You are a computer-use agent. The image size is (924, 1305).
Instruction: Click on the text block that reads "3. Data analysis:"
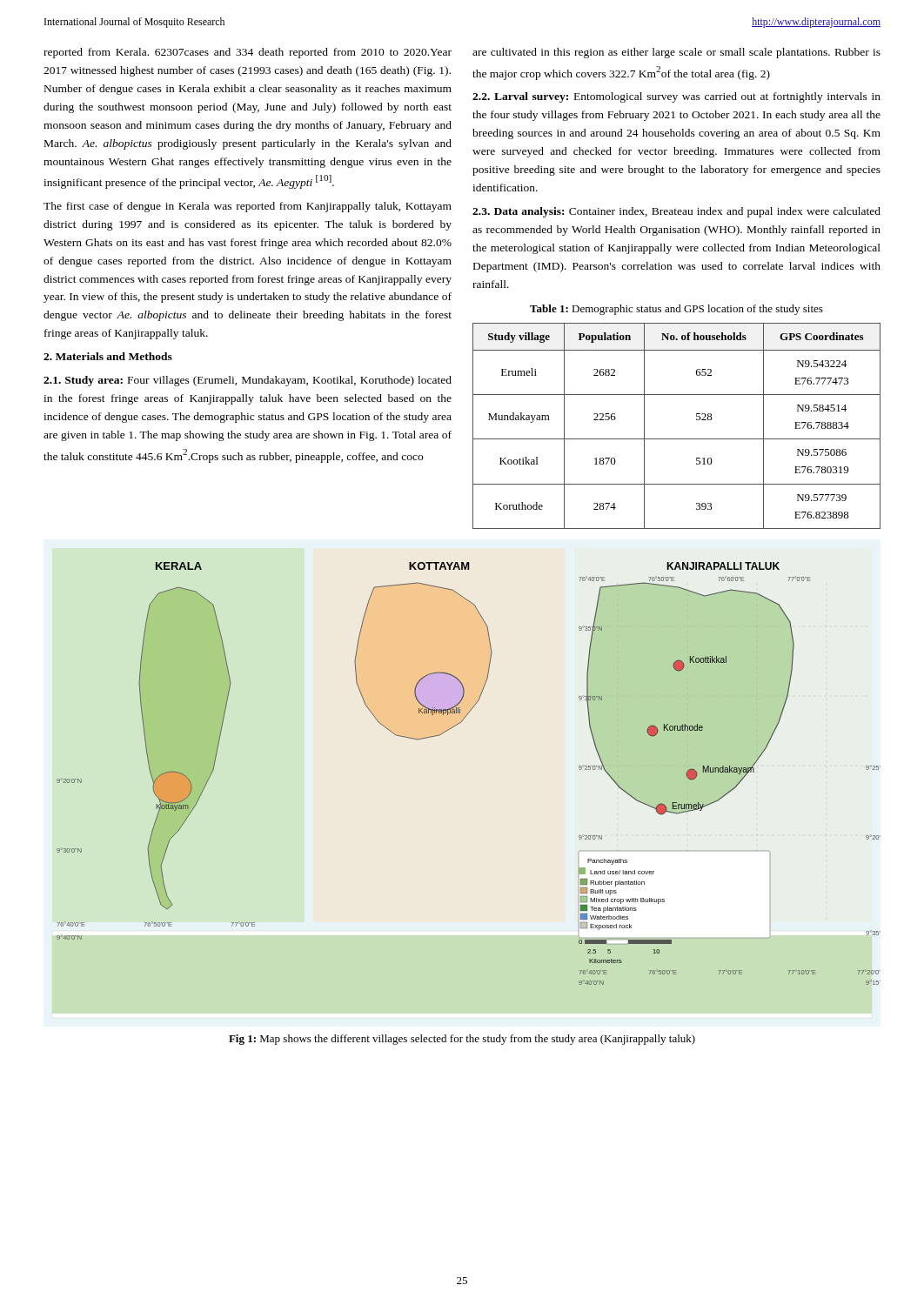click(676, 248)
